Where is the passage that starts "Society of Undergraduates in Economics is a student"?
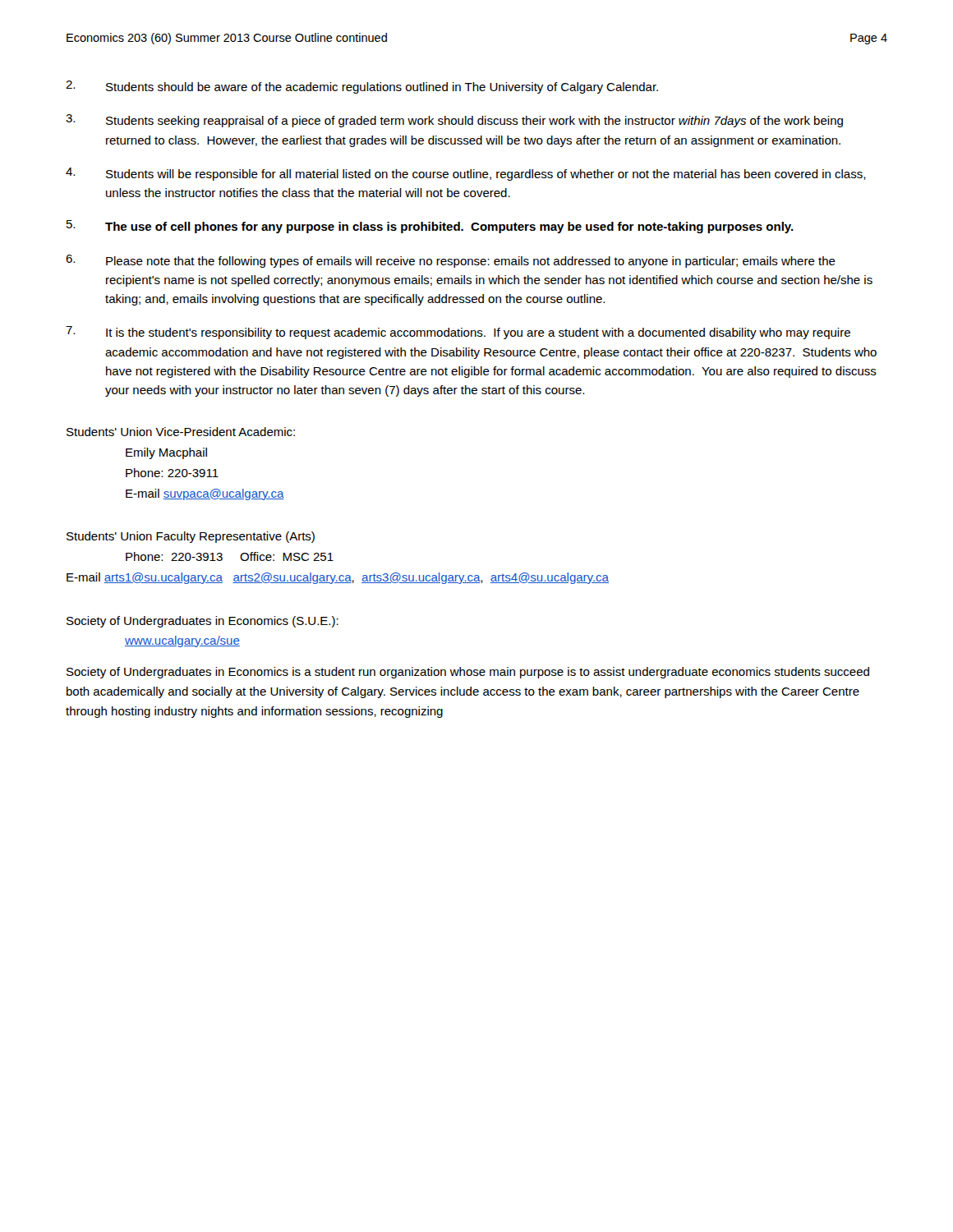The height and width of the screenshot is (1232, 953). point(468,691)
